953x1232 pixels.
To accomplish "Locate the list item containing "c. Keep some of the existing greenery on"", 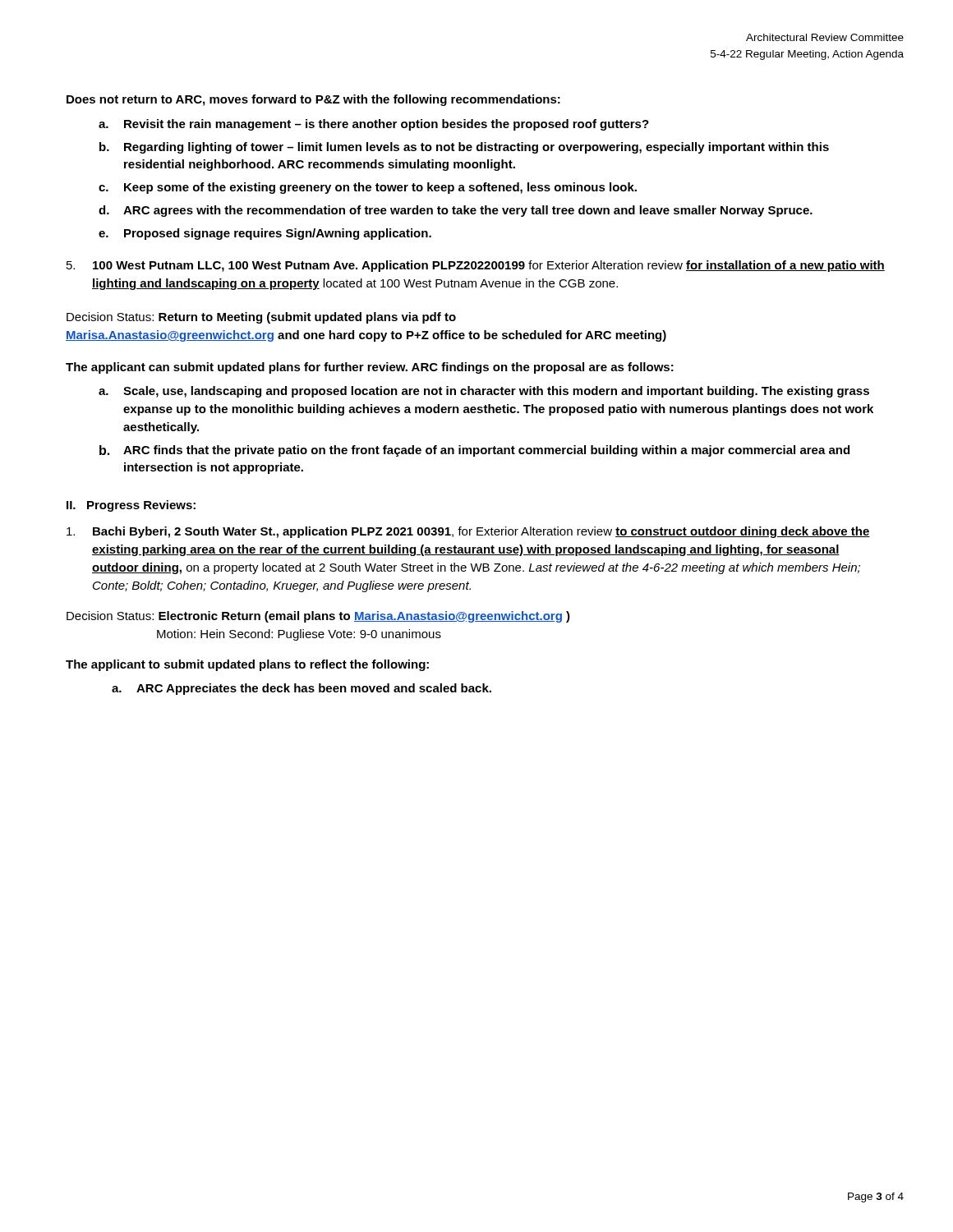I will pos(368,187).
